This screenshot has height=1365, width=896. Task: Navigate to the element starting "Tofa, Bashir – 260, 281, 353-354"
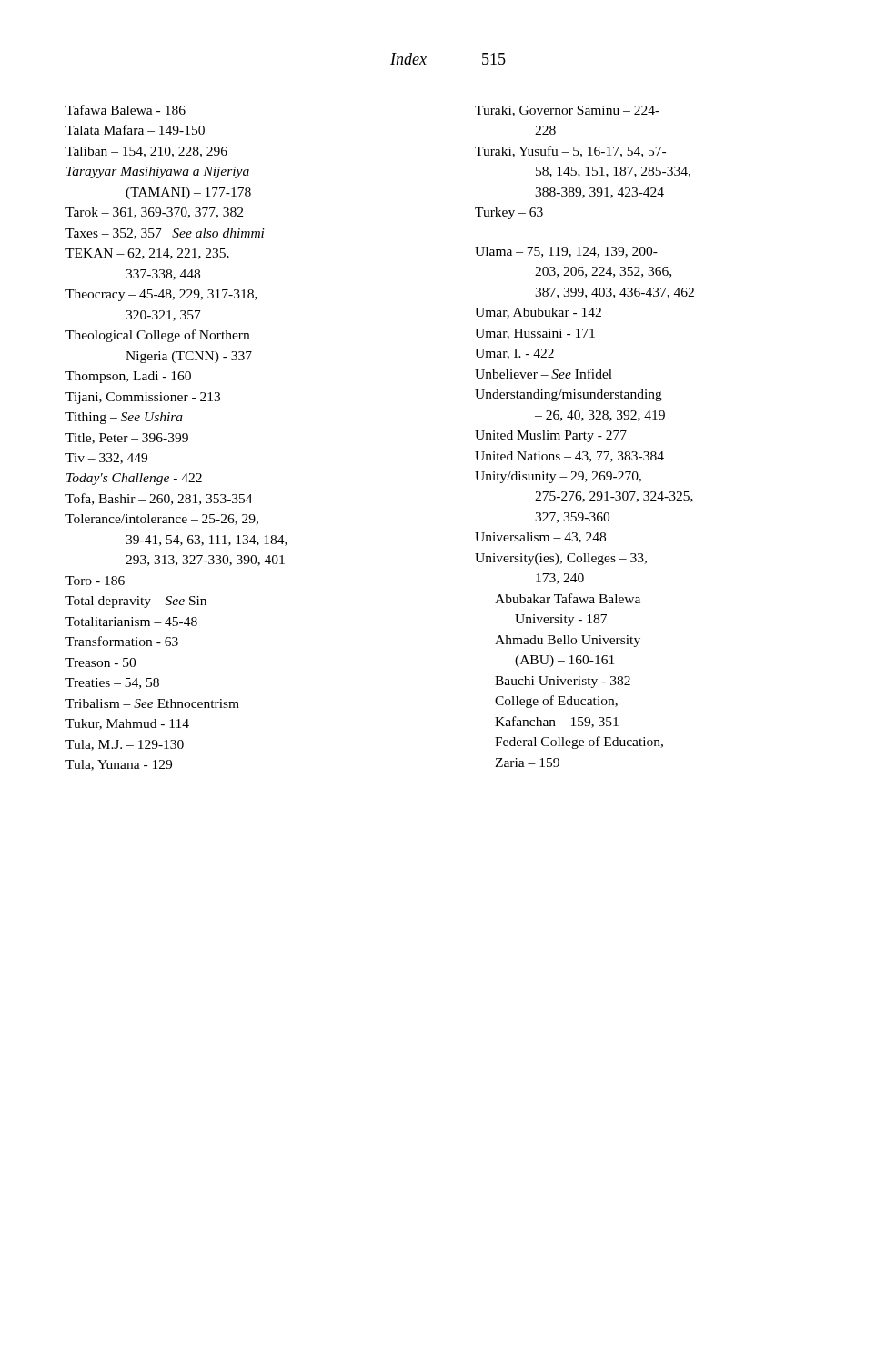(x=159, y=498)
